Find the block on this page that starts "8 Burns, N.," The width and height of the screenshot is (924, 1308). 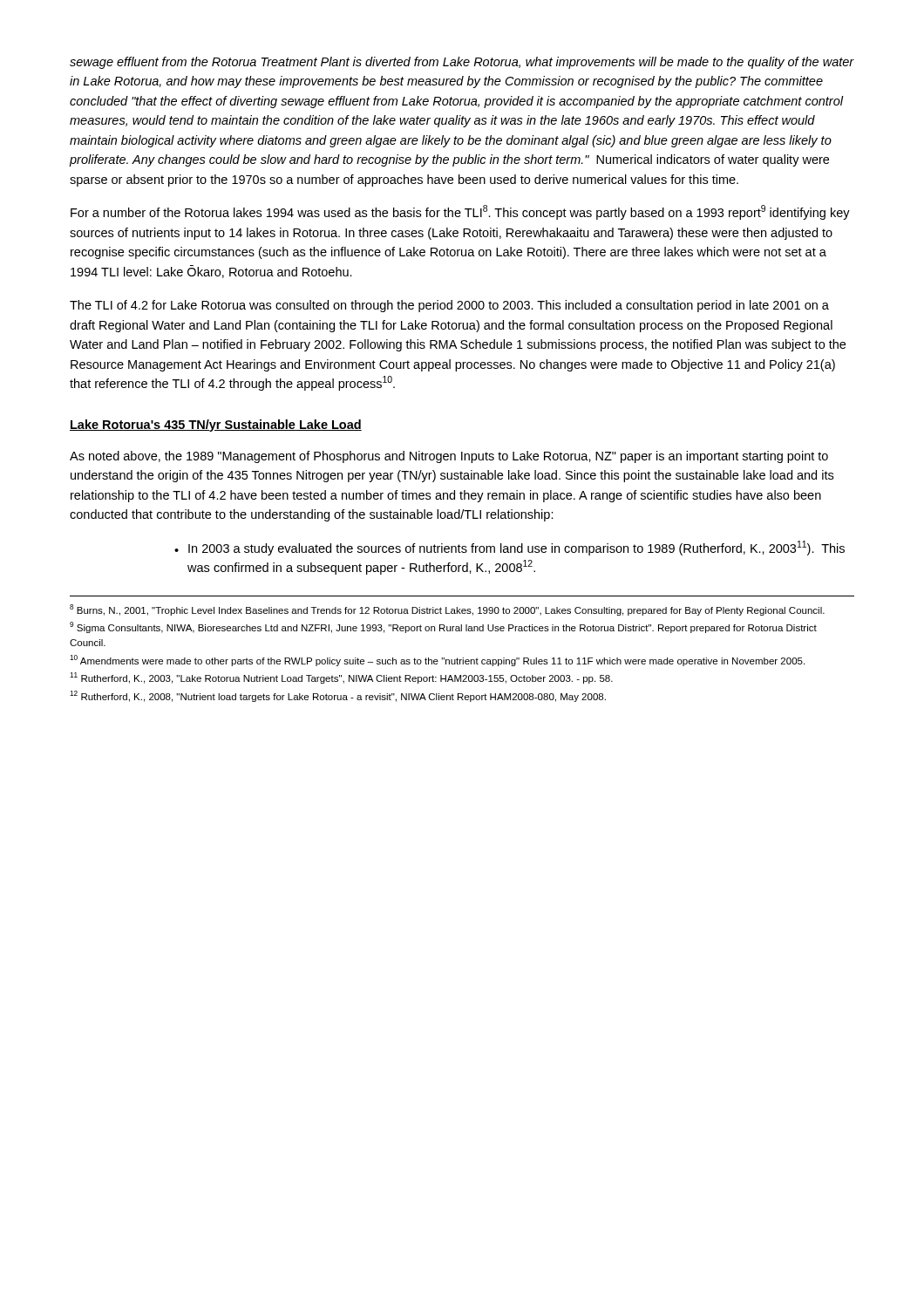(447, 609)
